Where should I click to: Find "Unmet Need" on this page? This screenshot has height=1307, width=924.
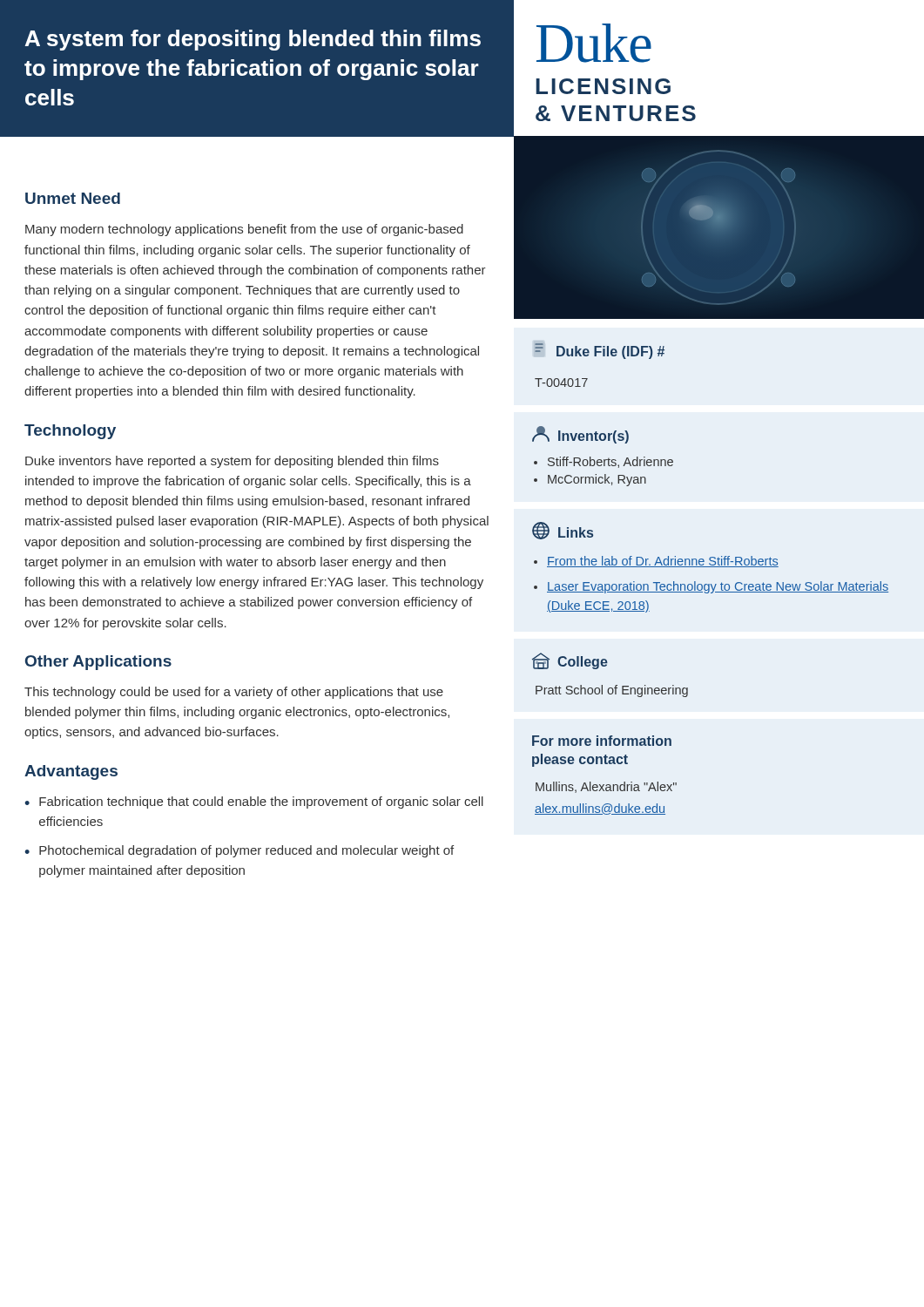73,198
